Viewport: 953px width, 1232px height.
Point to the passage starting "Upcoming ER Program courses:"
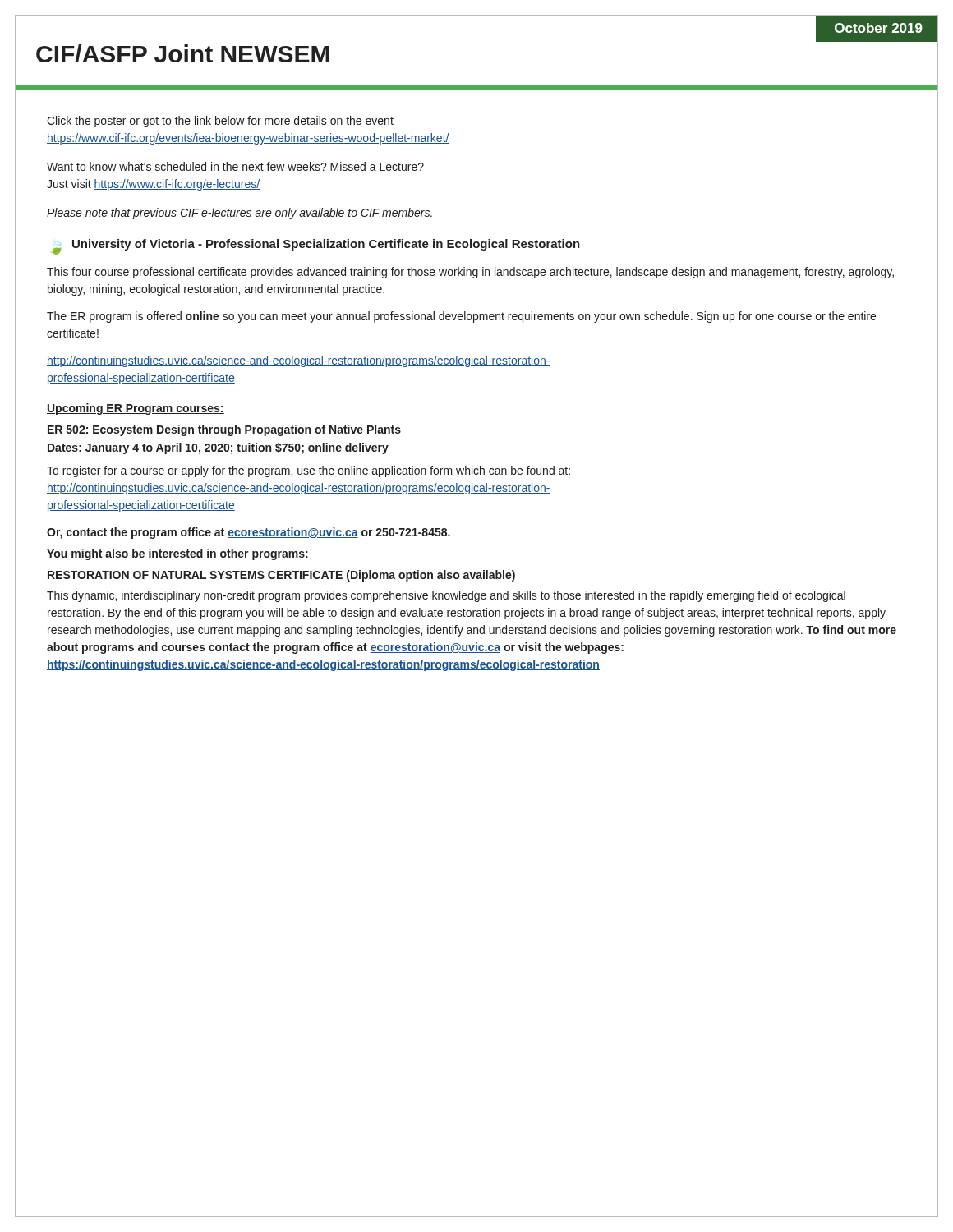(x=135, y=408)
